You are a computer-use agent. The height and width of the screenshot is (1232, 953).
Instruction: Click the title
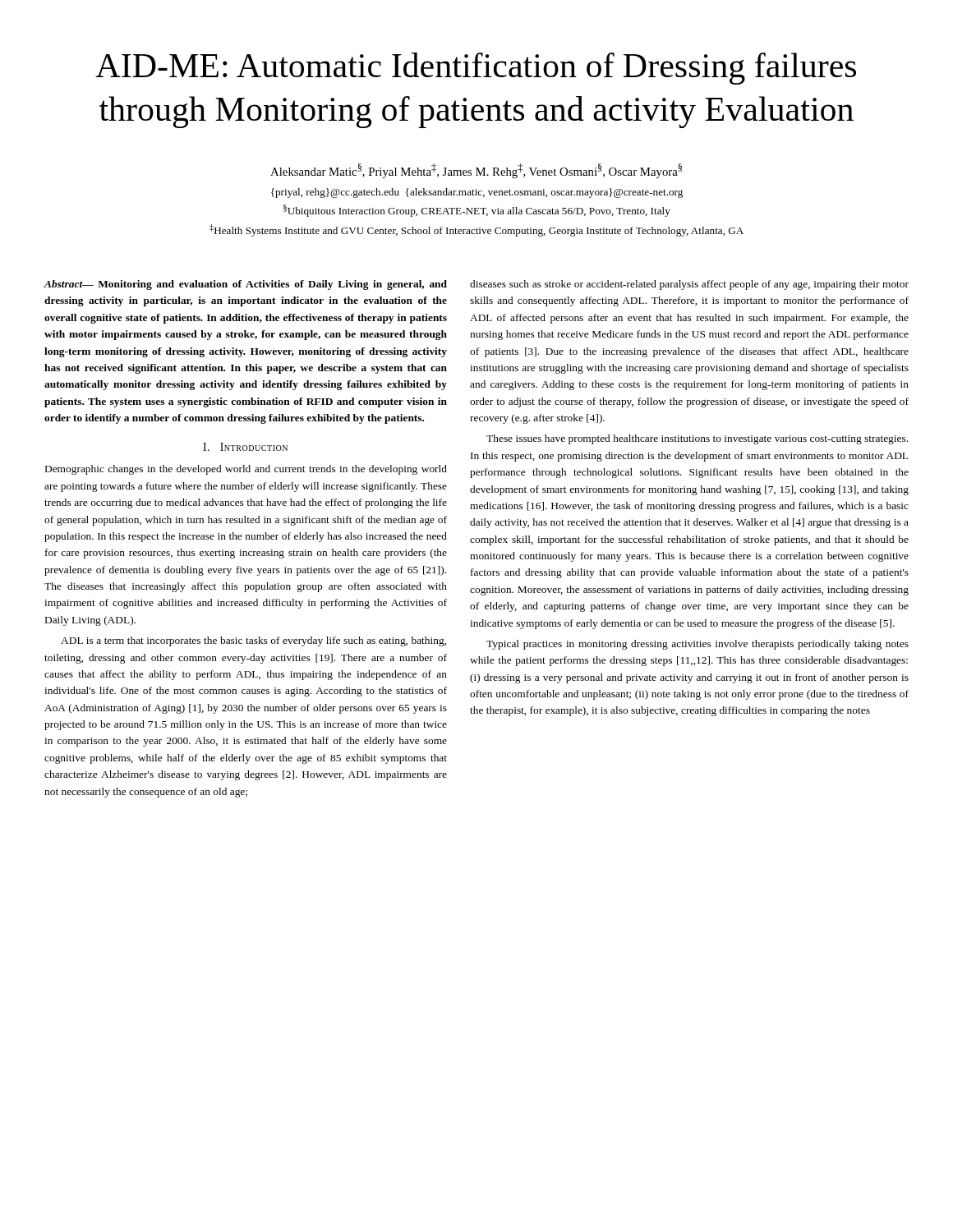tap(476, 87)
